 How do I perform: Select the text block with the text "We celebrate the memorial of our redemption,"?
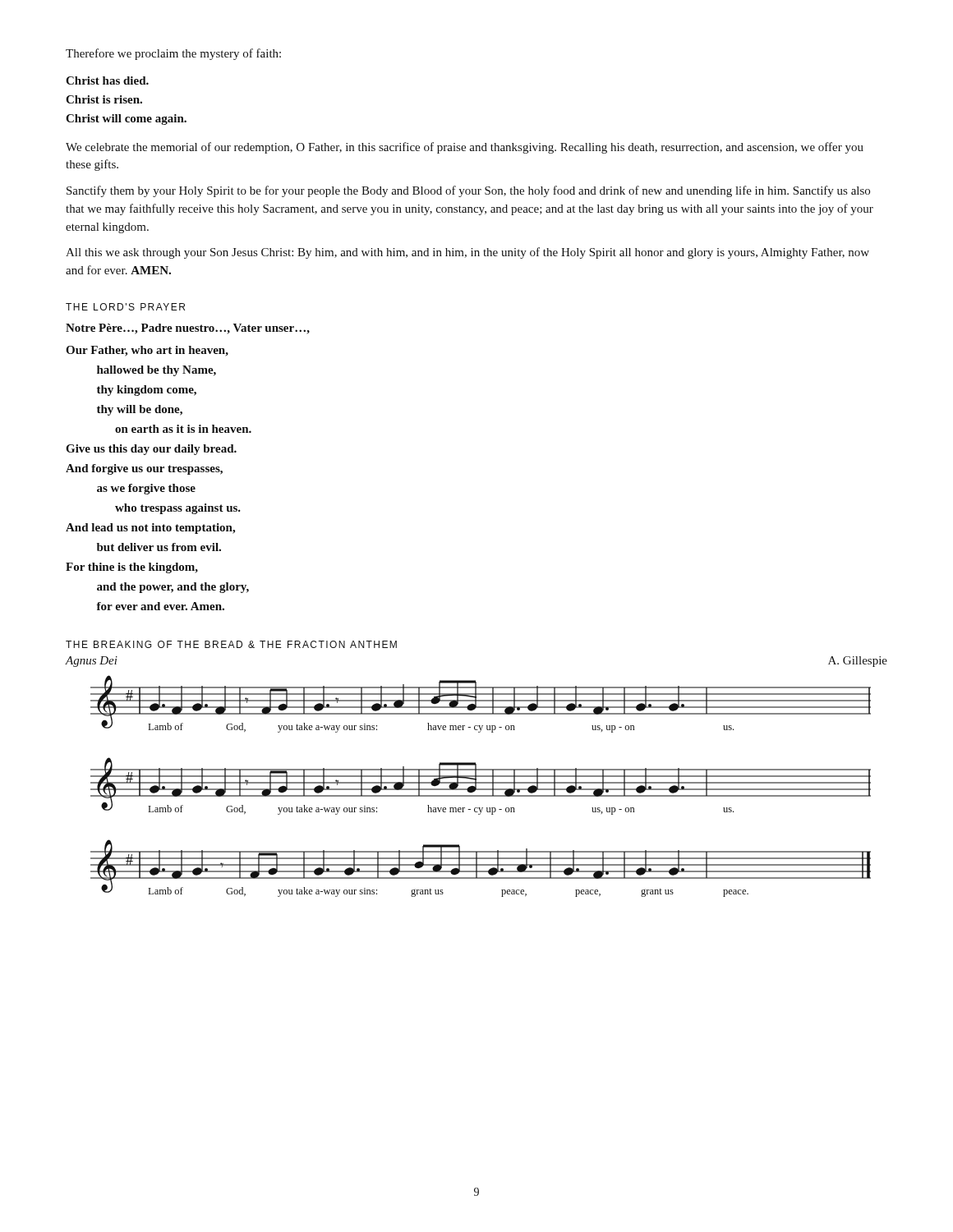click(465, 156)
